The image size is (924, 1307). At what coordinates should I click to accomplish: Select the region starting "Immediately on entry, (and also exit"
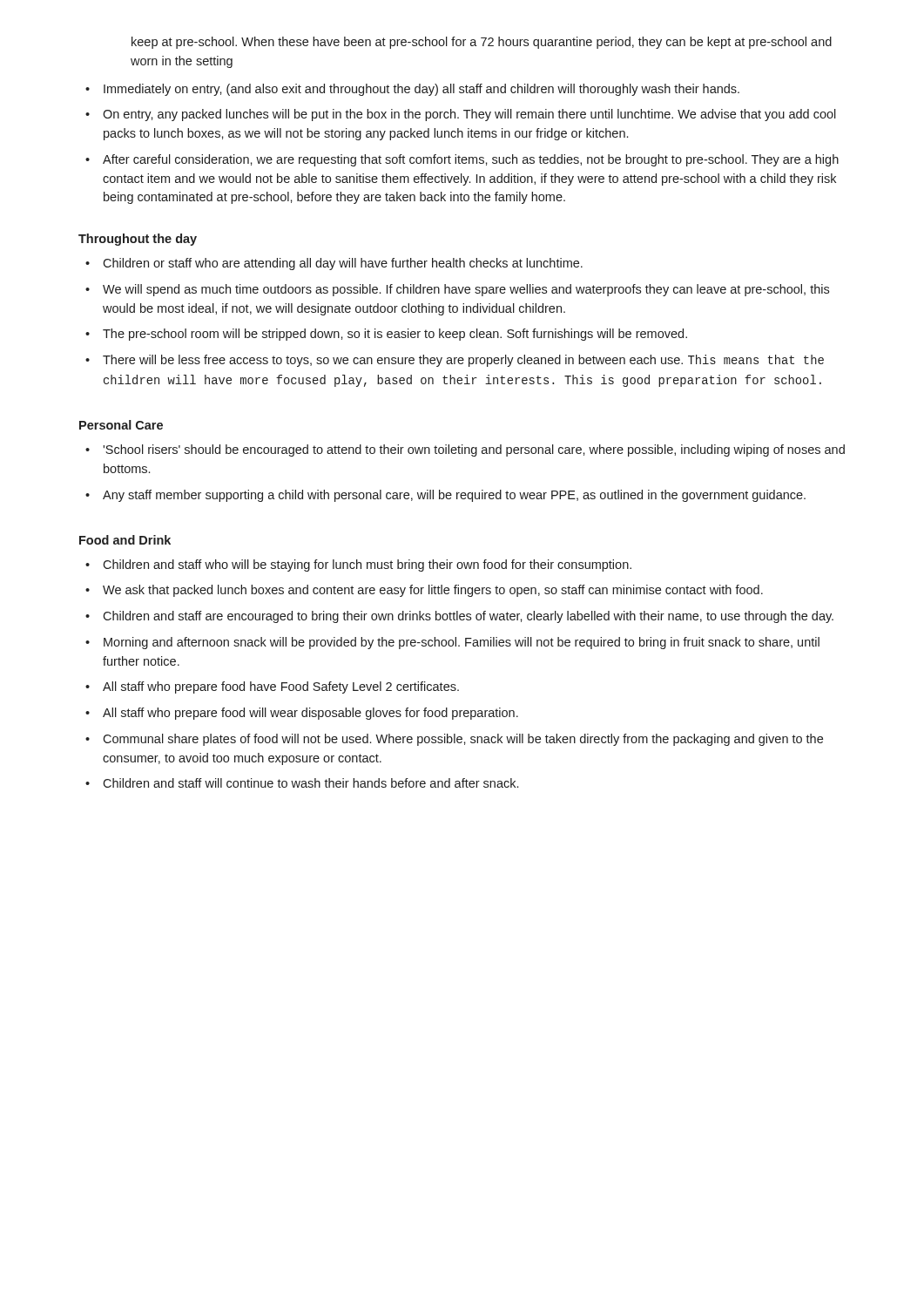point(462,89)
